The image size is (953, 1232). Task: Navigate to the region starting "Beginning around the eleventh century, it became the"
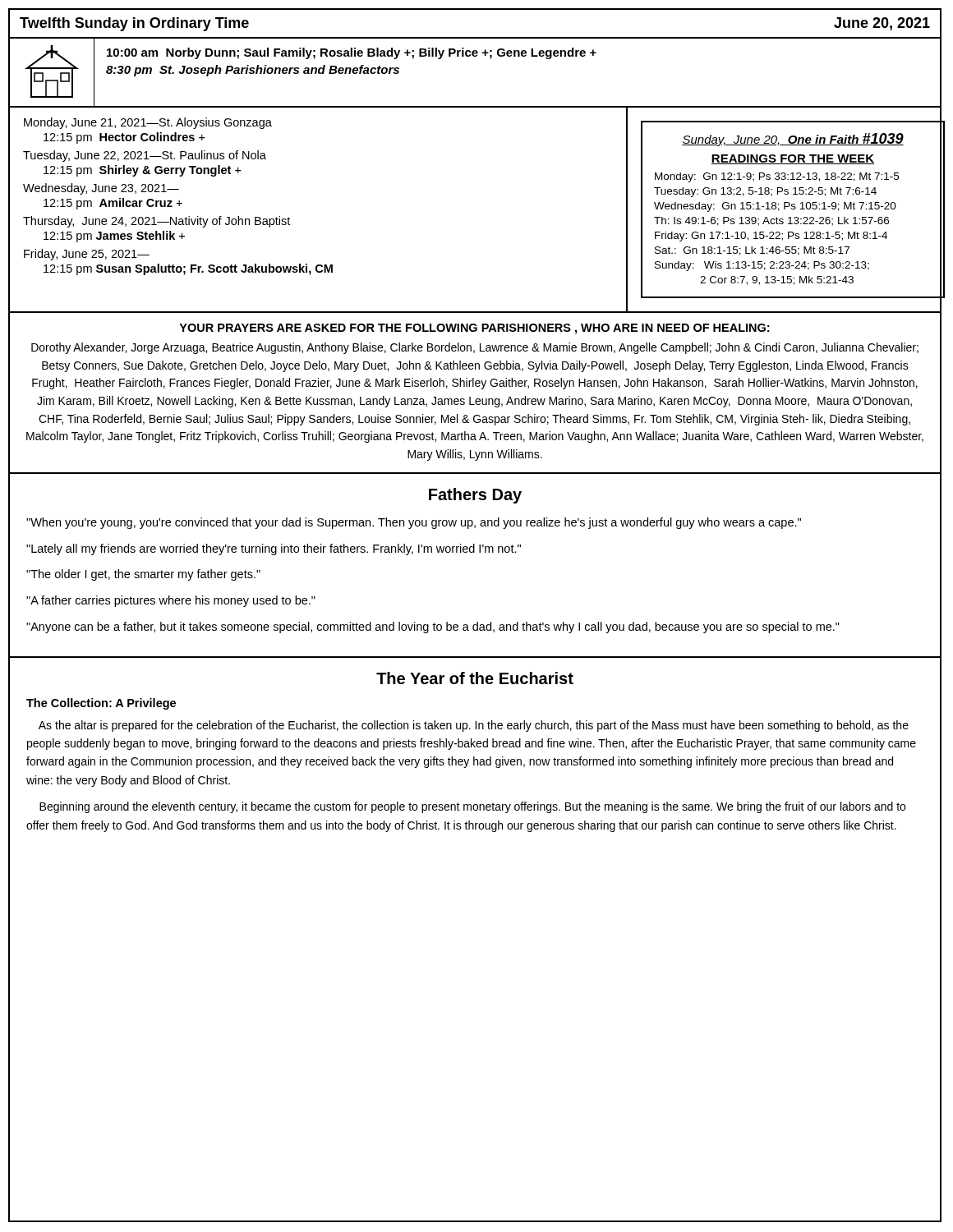466,816
